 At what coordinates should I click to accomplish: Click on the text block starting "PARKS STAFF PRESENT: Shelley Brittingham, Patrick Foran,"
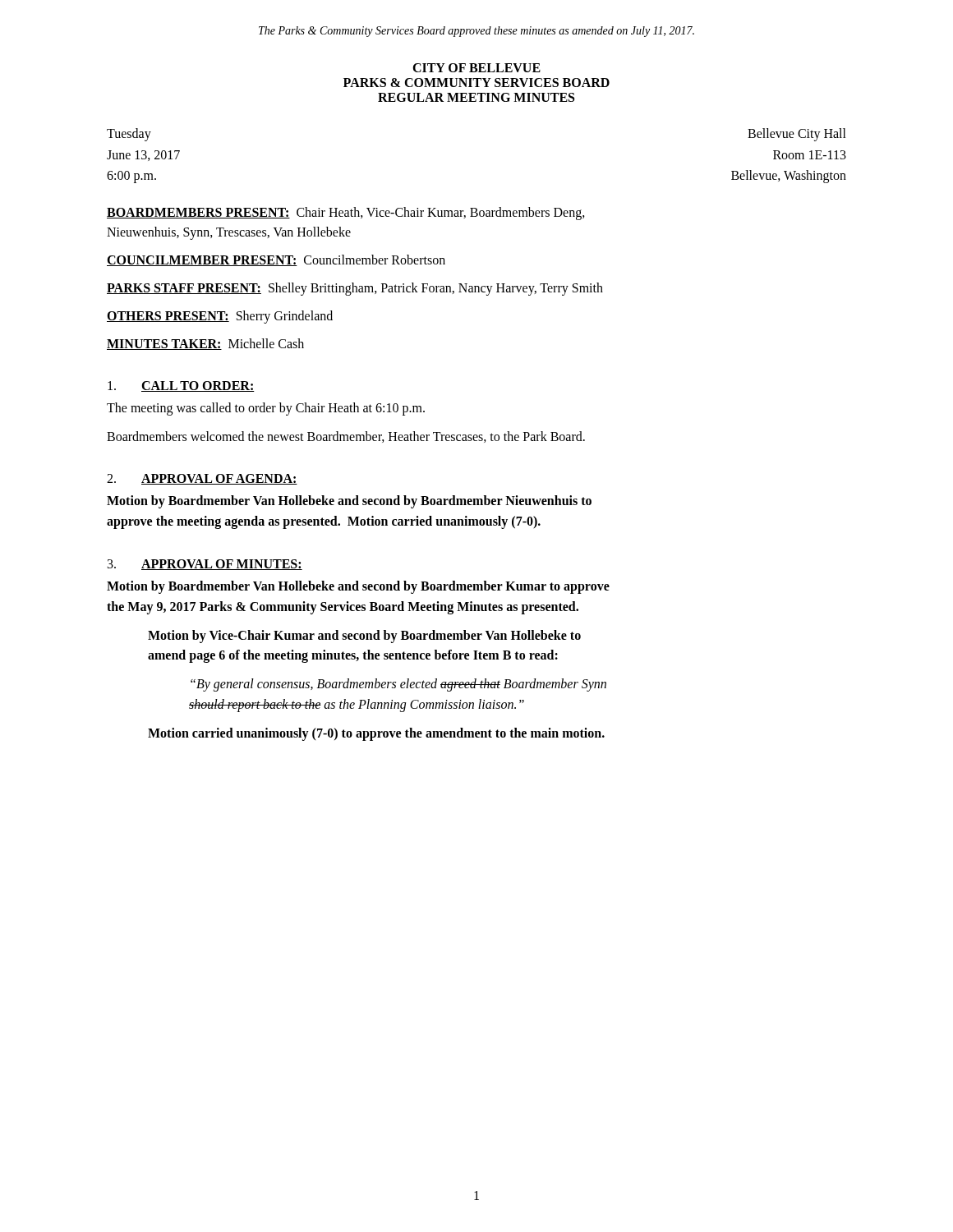click(x=355, y=288)
